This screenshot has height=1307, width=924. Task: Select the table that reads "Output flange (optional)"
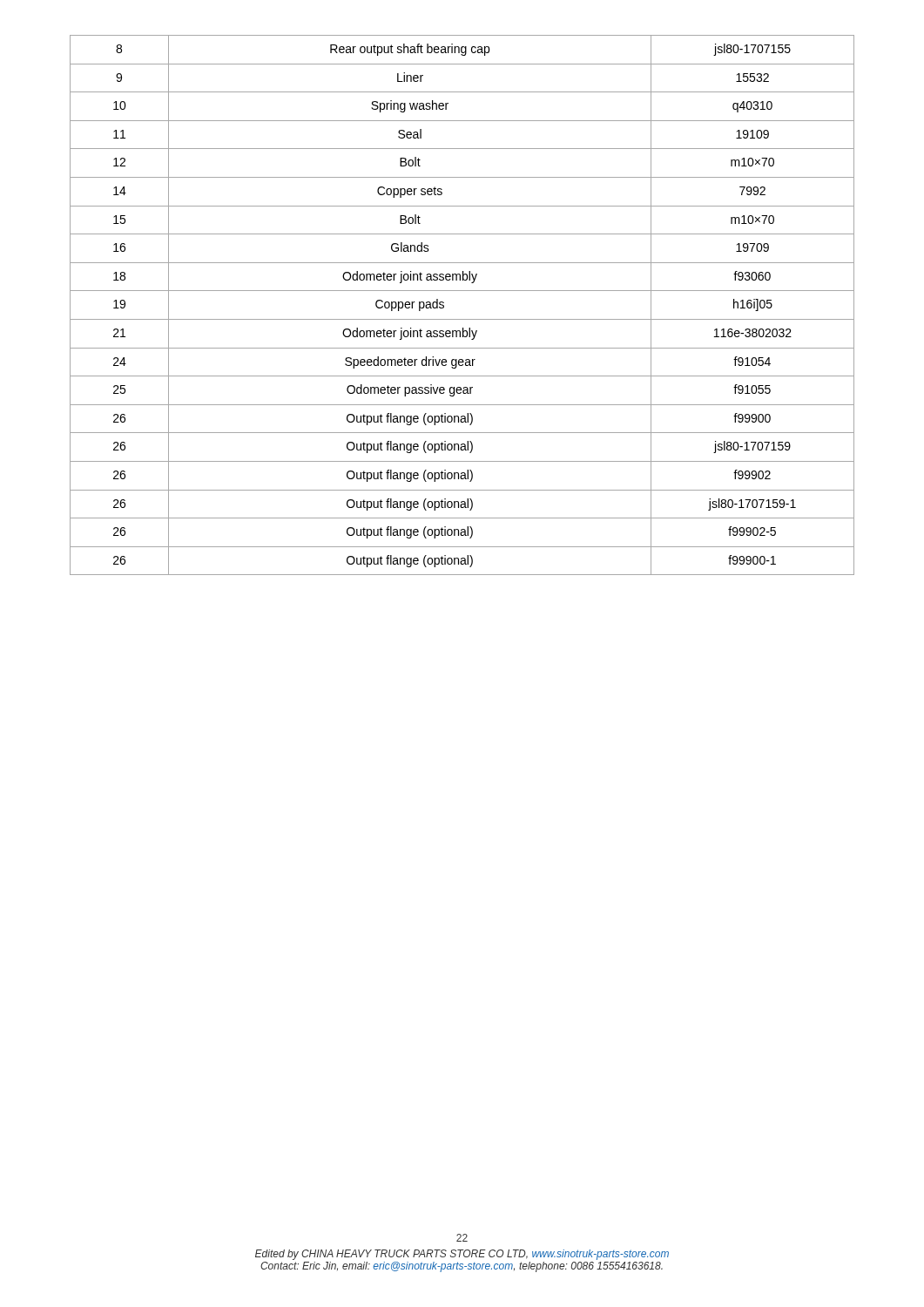point(462,305)
